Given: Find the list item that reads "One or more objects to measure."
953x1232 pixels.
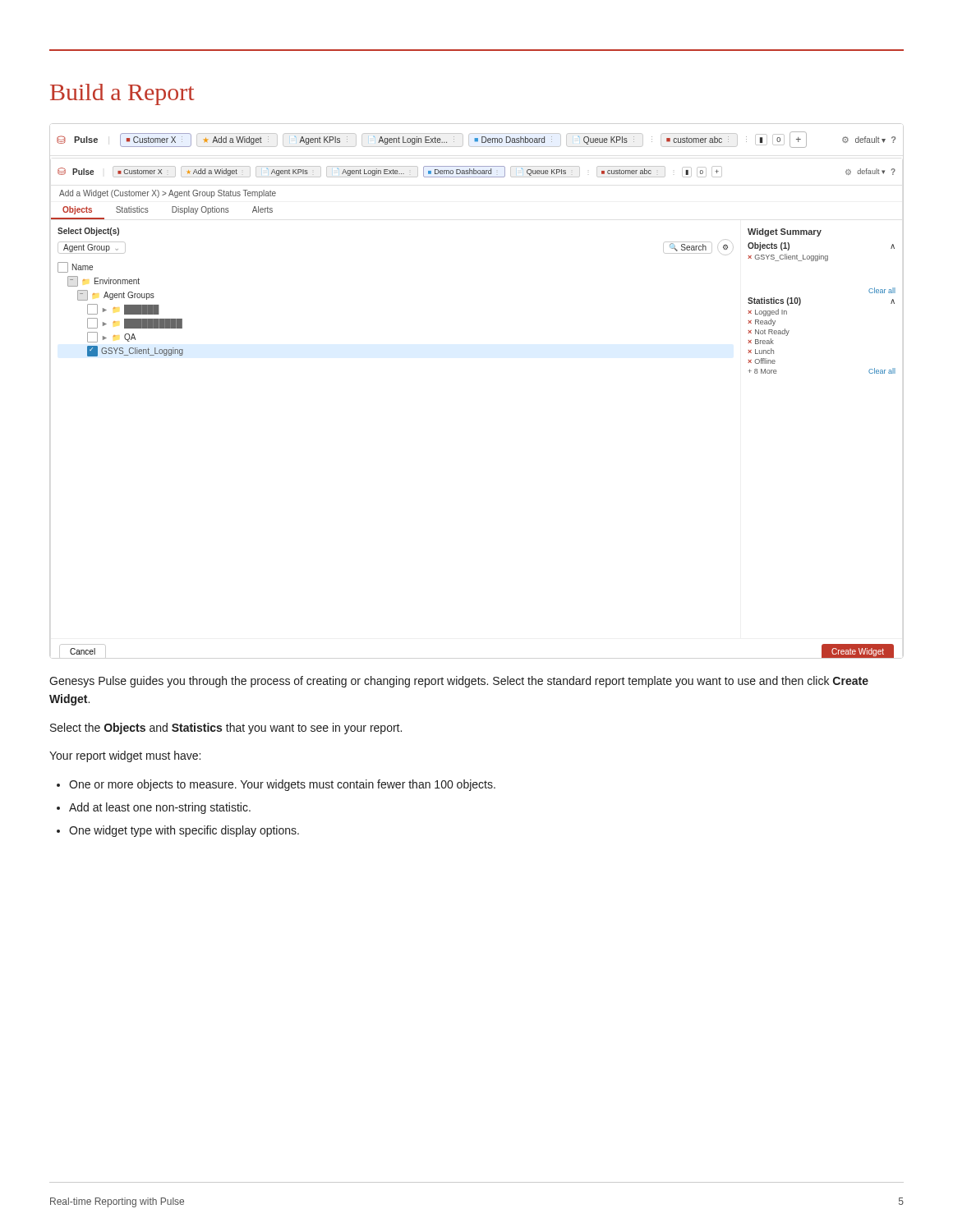Looking at the screenshot, I should coord(283,784).
